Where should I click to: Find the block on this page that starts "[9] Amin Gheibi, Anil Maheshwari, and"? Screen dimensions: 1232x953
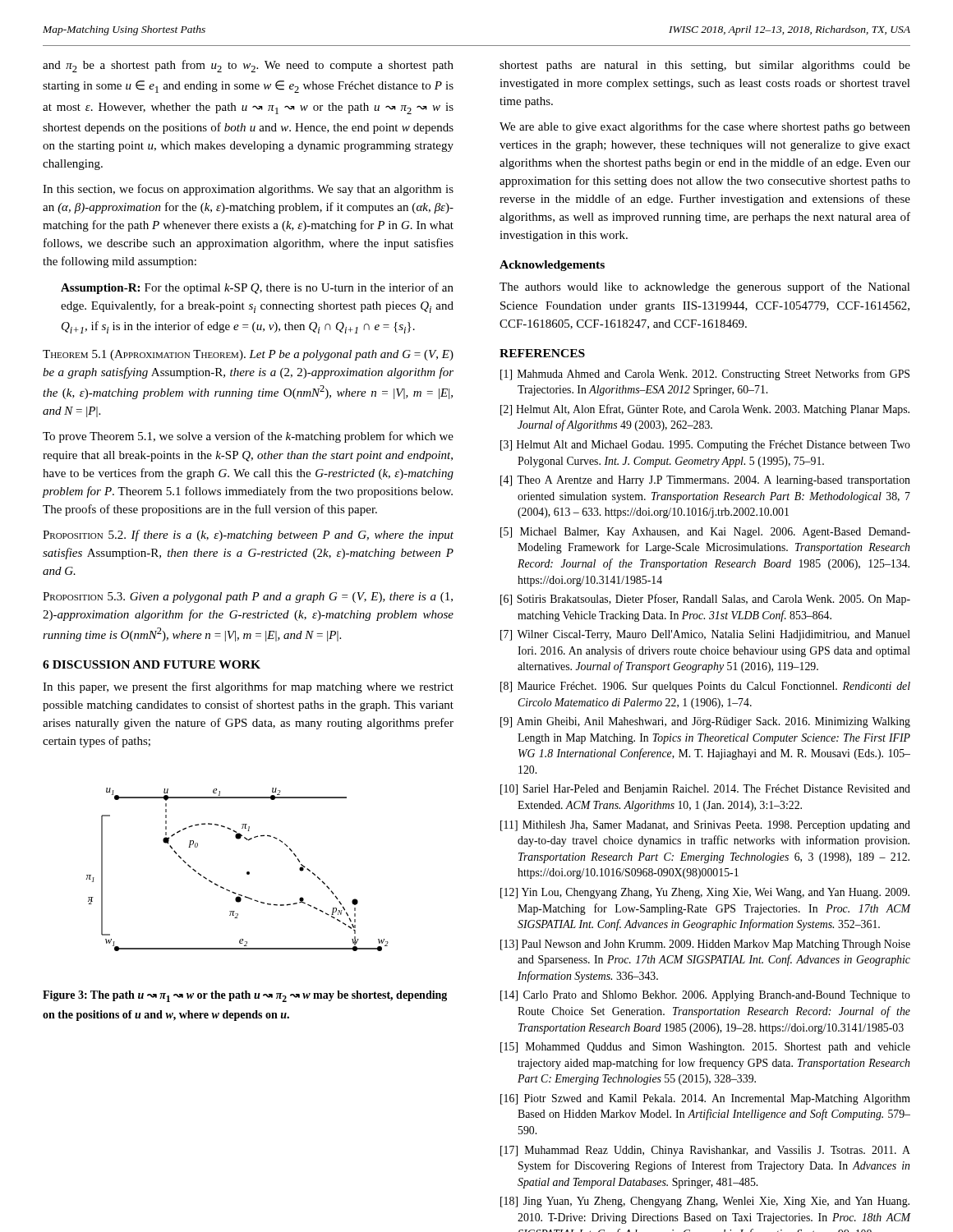pos(705,746)
